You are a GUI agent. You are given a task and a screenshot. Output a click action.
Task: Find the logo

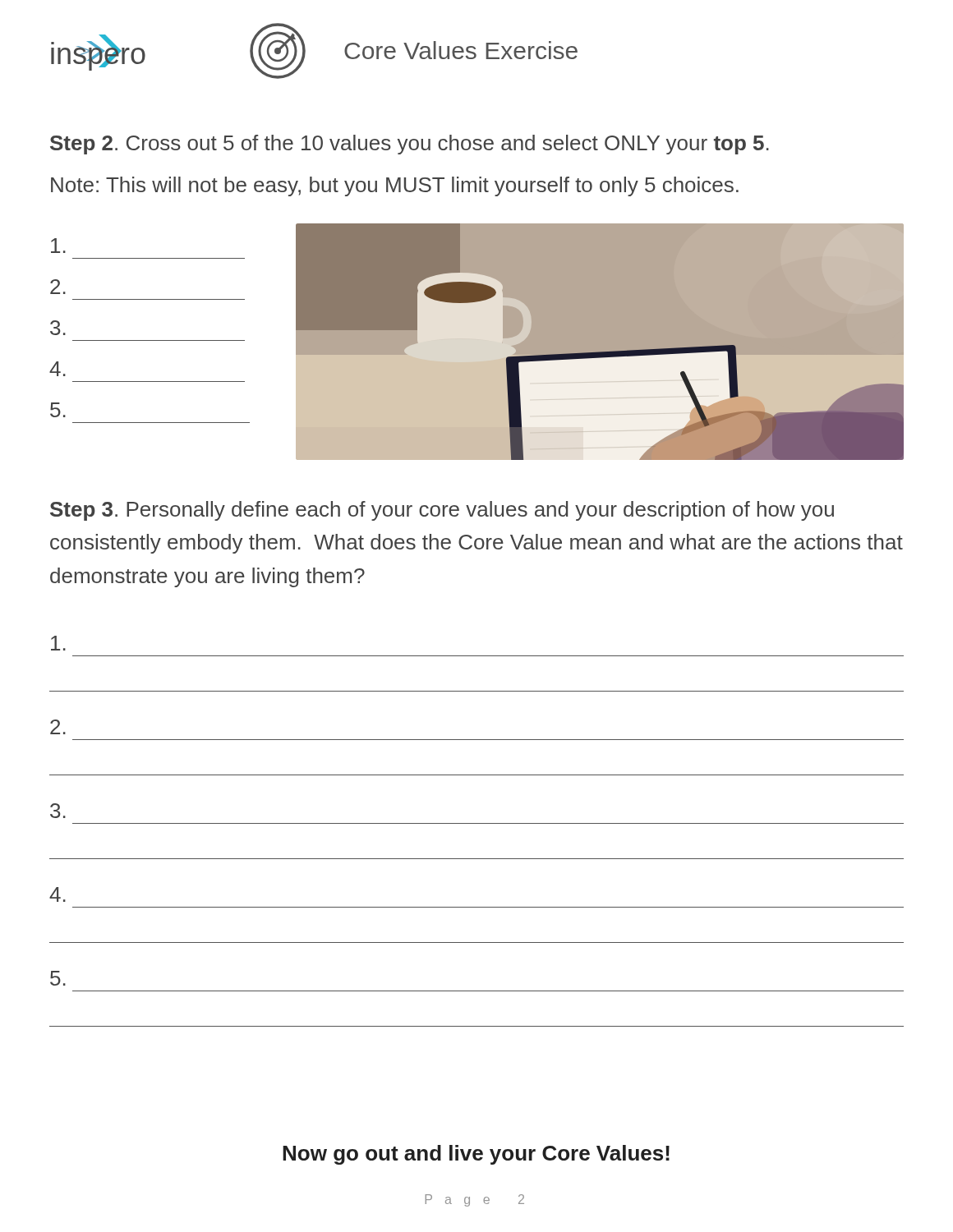(178, 51)
